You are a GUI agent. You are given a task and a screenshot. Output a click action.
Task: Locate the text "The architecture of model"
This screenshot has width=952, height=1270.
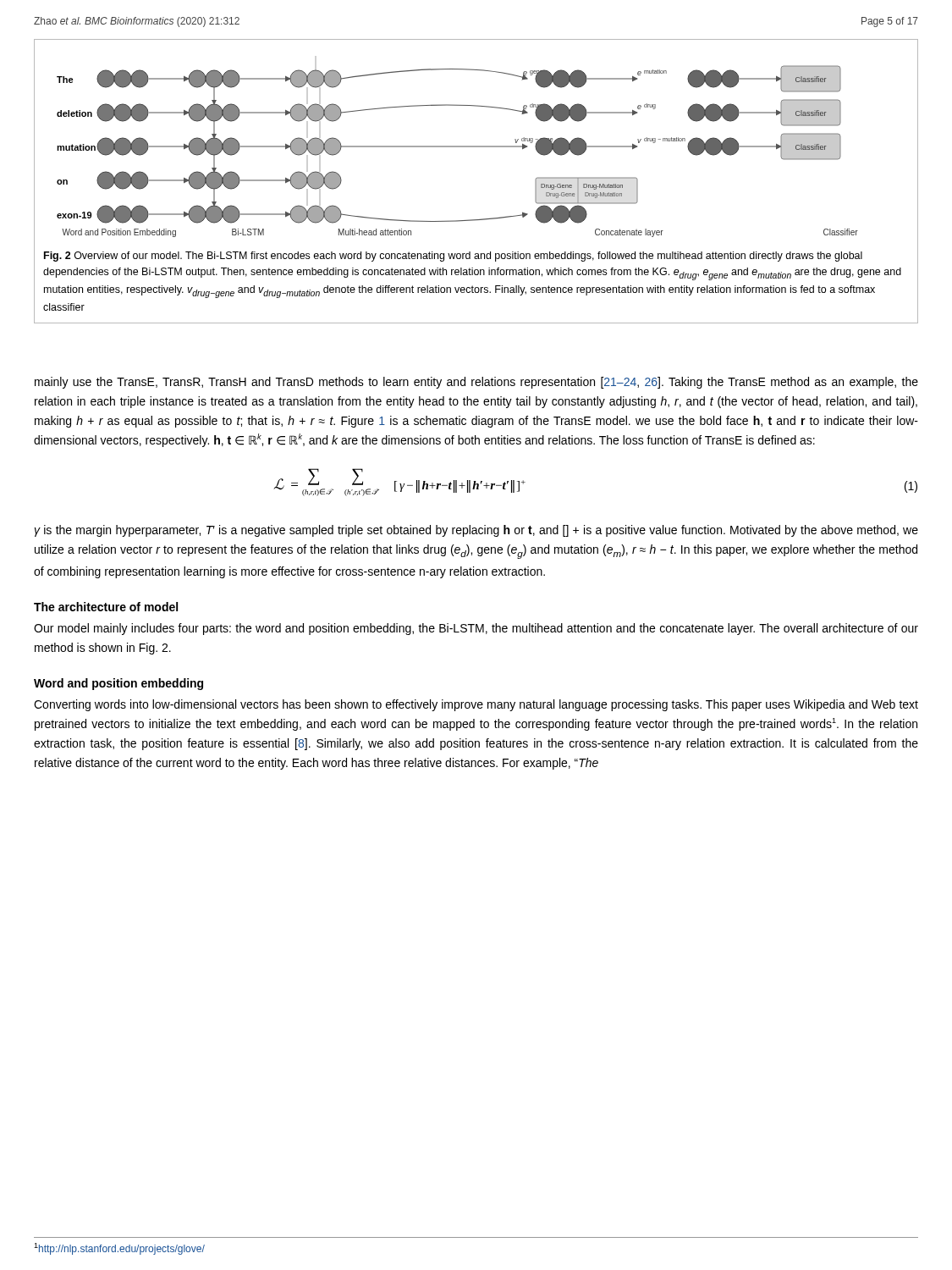point(106,607)
